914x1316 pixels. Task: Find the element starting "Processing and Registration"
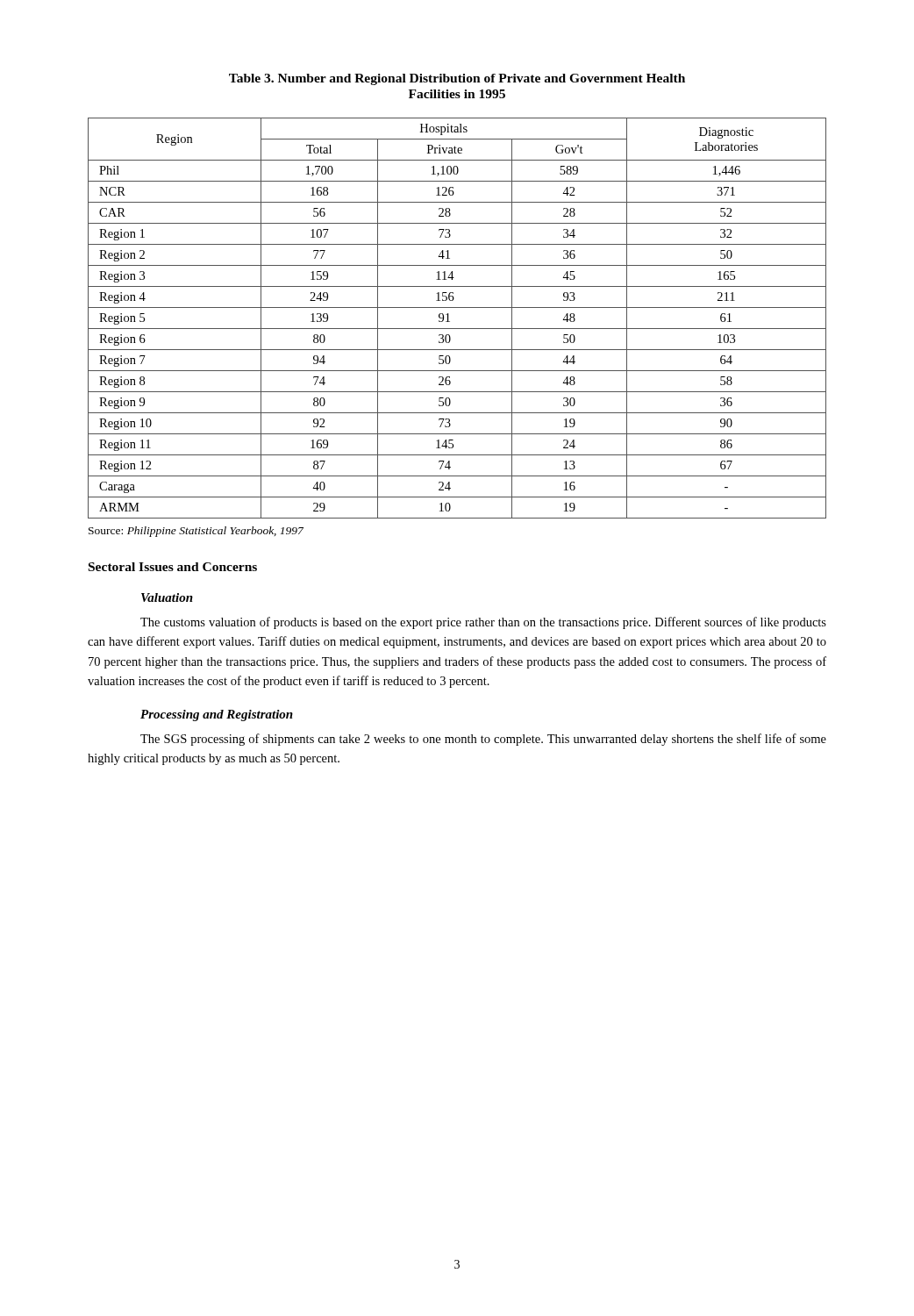217,714
